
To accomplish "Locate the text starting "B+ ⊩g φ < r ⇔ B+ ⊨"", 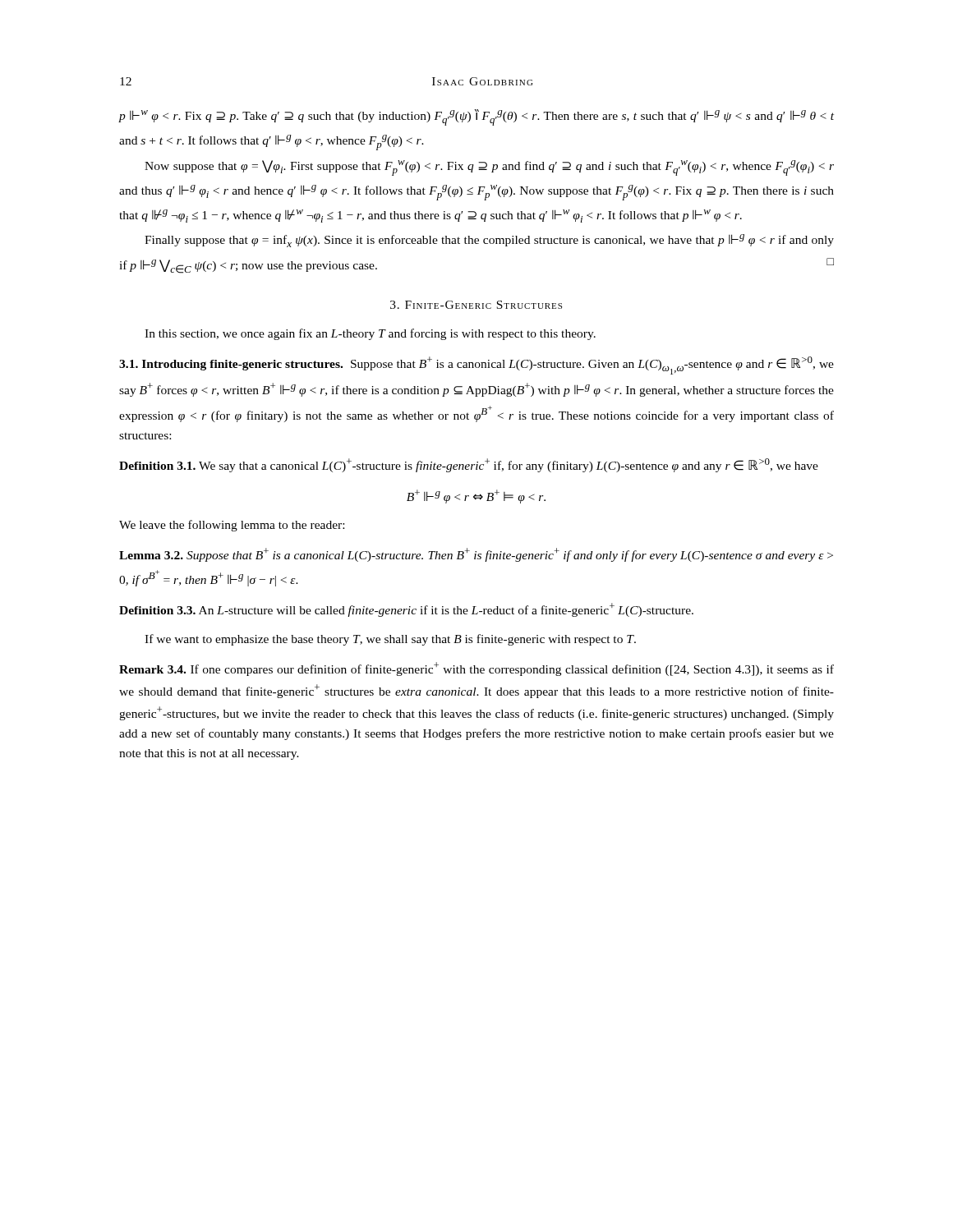I will point(476,495).
